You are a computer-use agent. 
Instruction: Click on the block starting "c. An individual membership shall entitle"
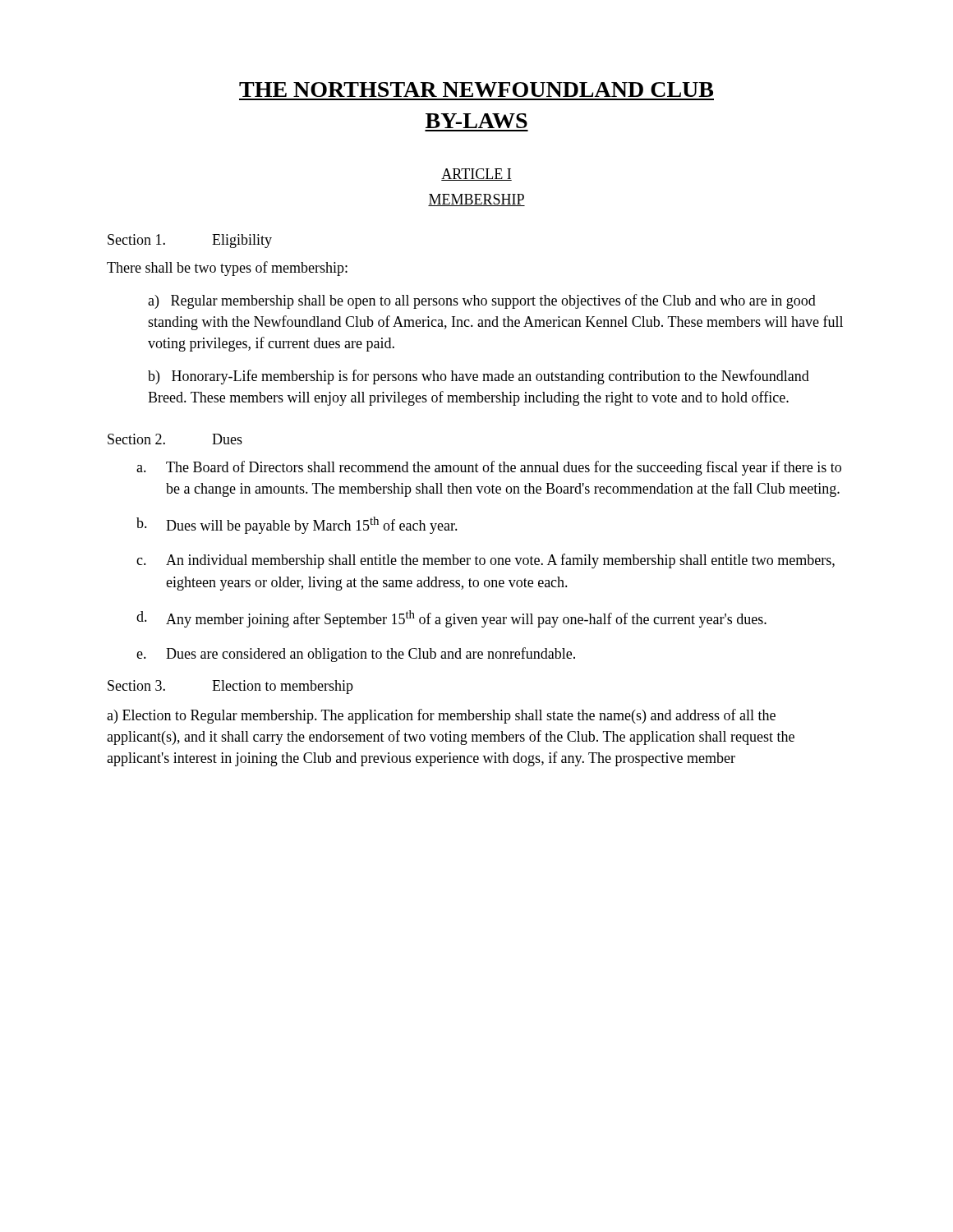(x=476, y=571)
